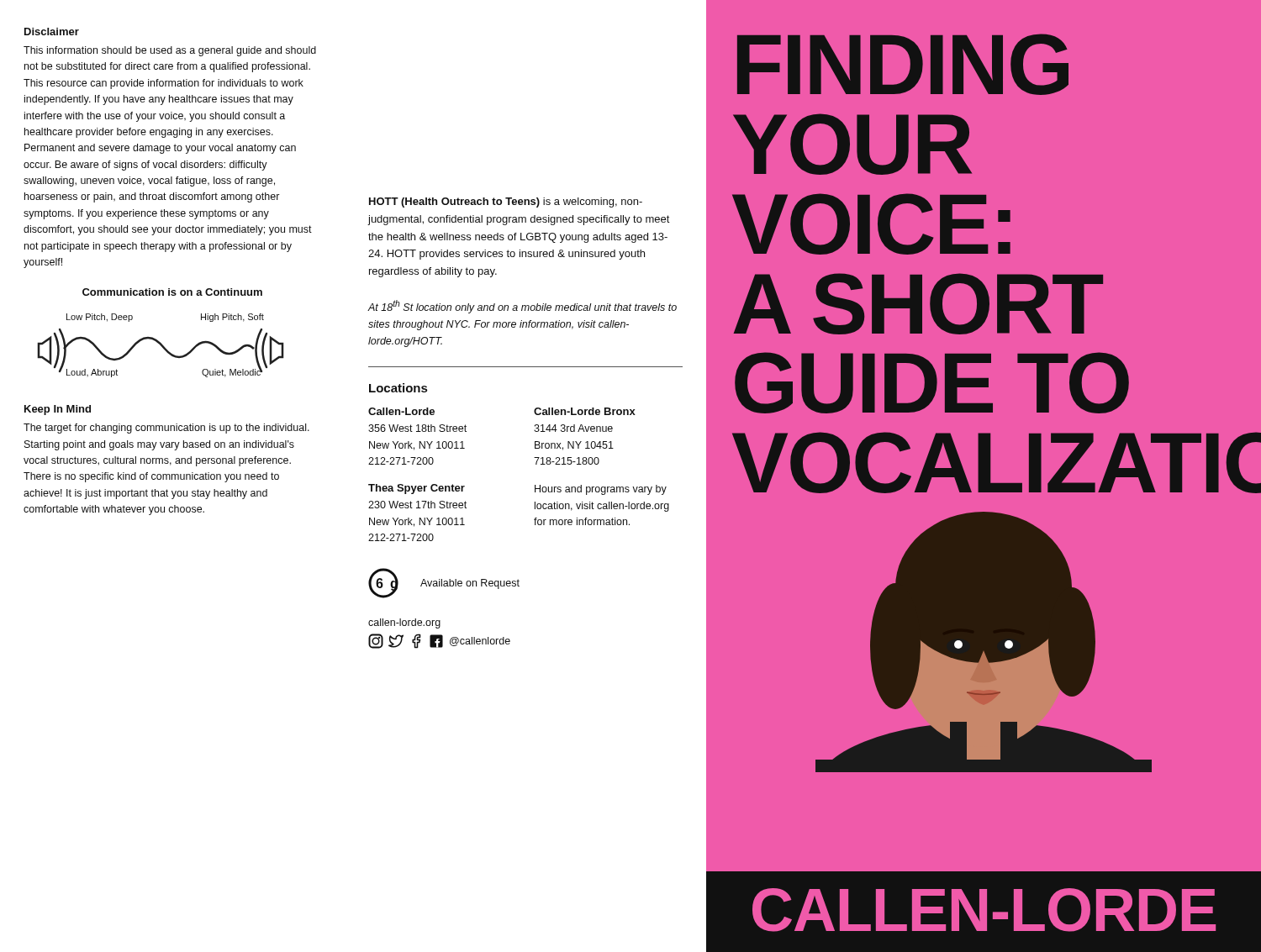This screenshot has height=952, width=1261.
Task: Locate the text block that says "This information should"
Action: (170, 156)
